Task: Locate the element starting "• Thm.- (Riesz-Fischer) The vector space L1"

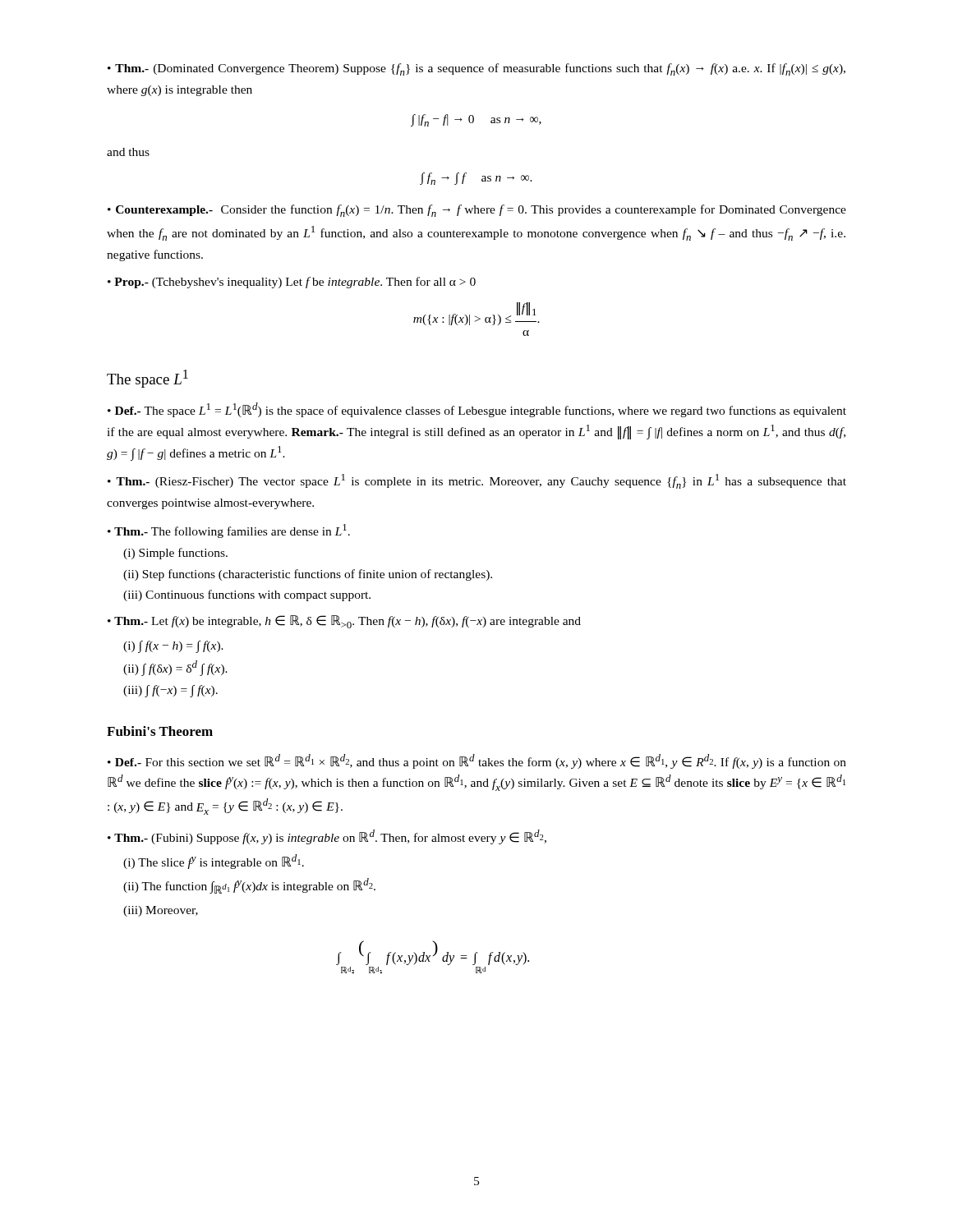Action: pyautogui.click(x=476, y=490)
